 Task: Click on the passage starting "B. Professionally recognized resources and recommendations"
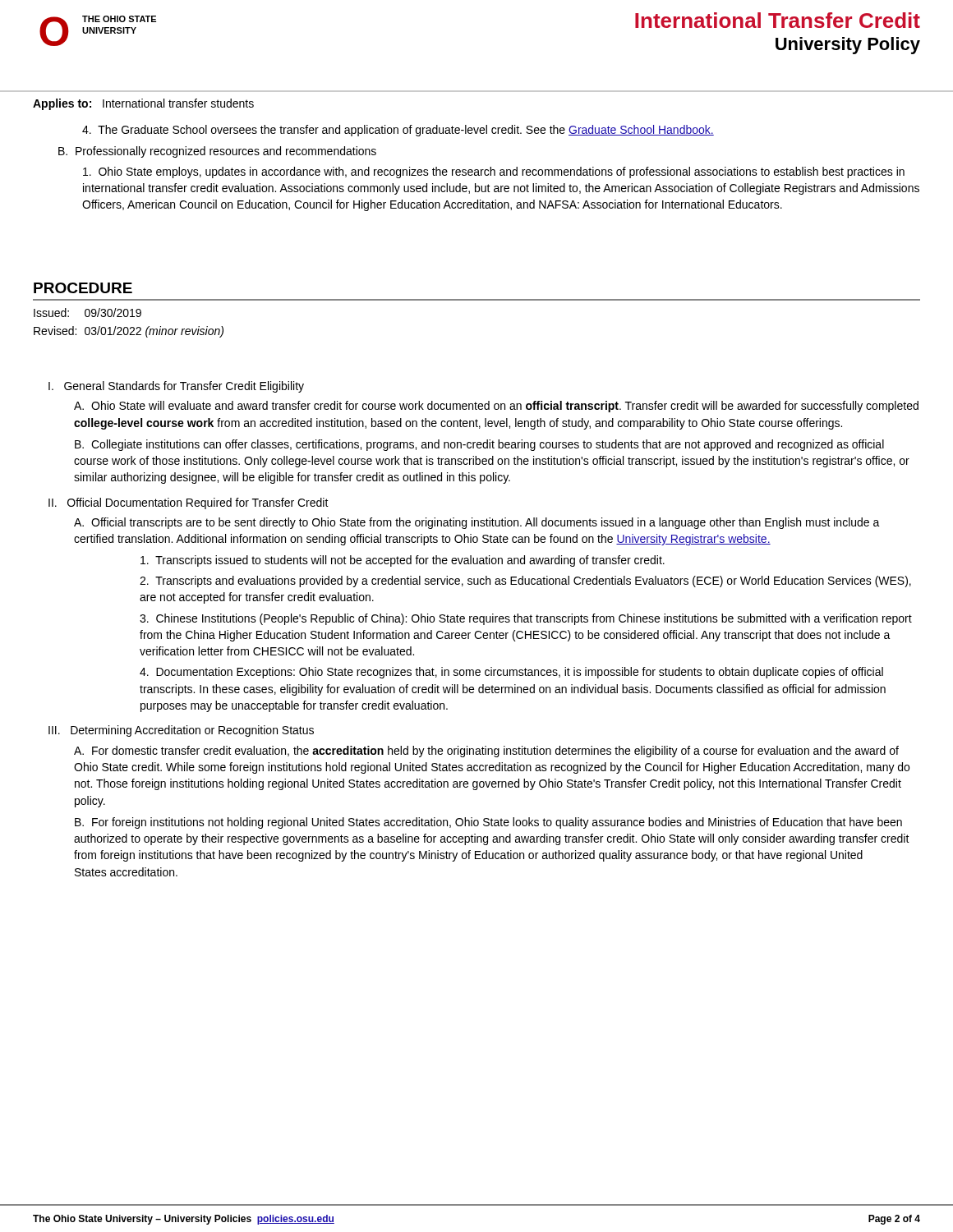click(x=217, y=151)
